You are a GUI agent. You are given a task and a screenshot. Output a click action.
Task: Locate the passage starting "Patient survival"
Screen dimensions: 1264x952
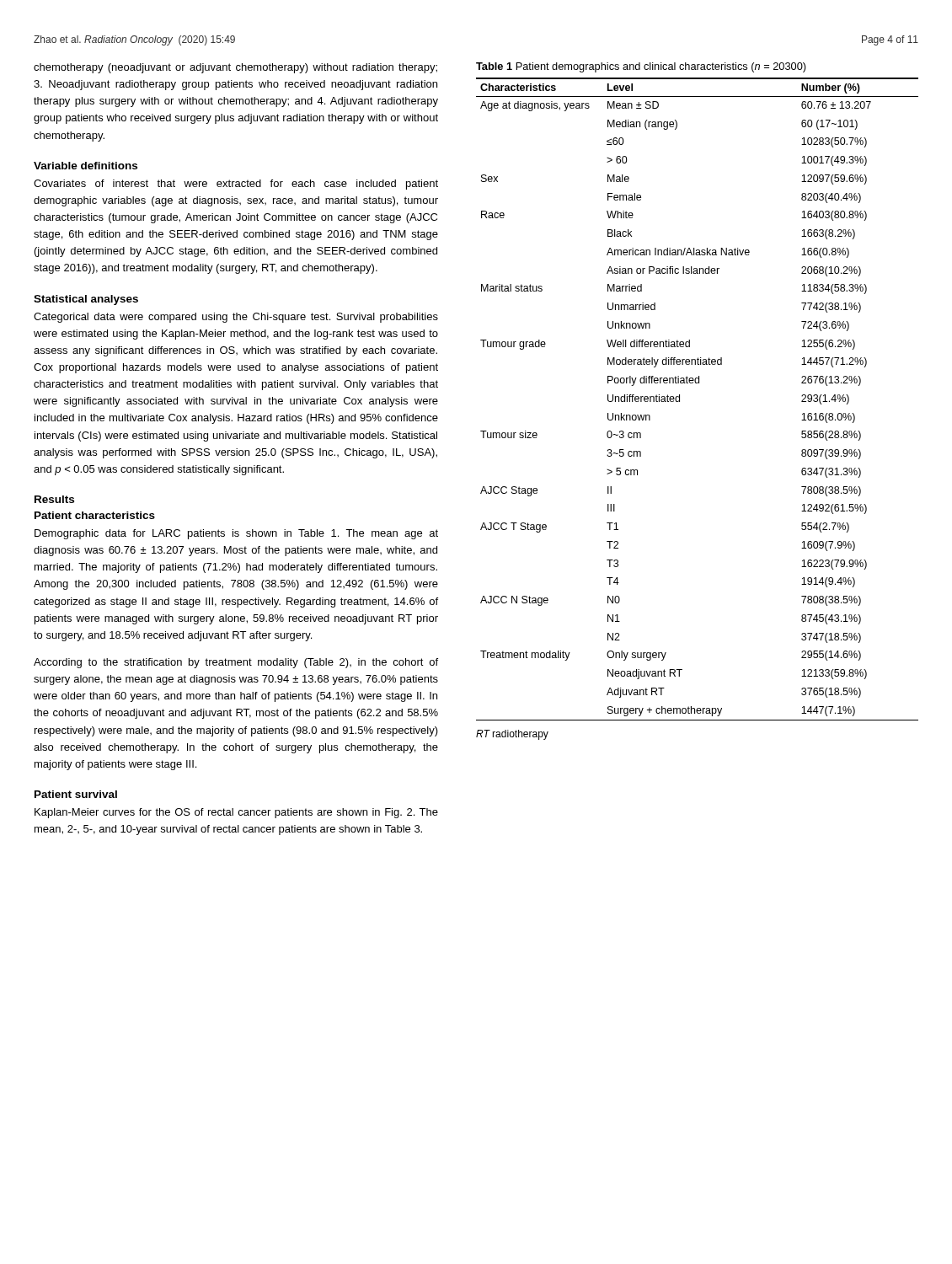click(x=76, y=794)
